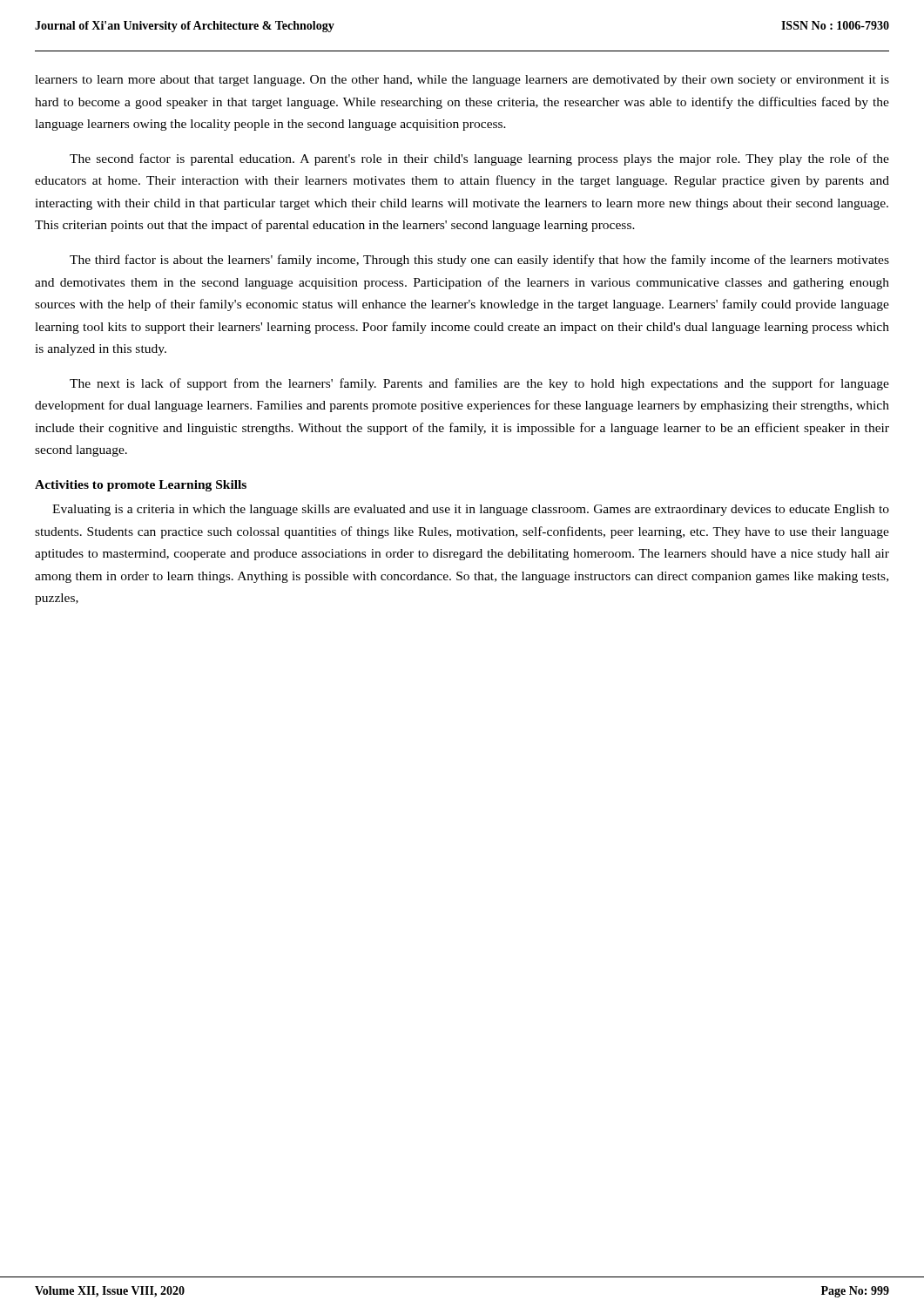Find the block on this page that starts "The third factor is"

pyautogui.click(x=462, y=304)
